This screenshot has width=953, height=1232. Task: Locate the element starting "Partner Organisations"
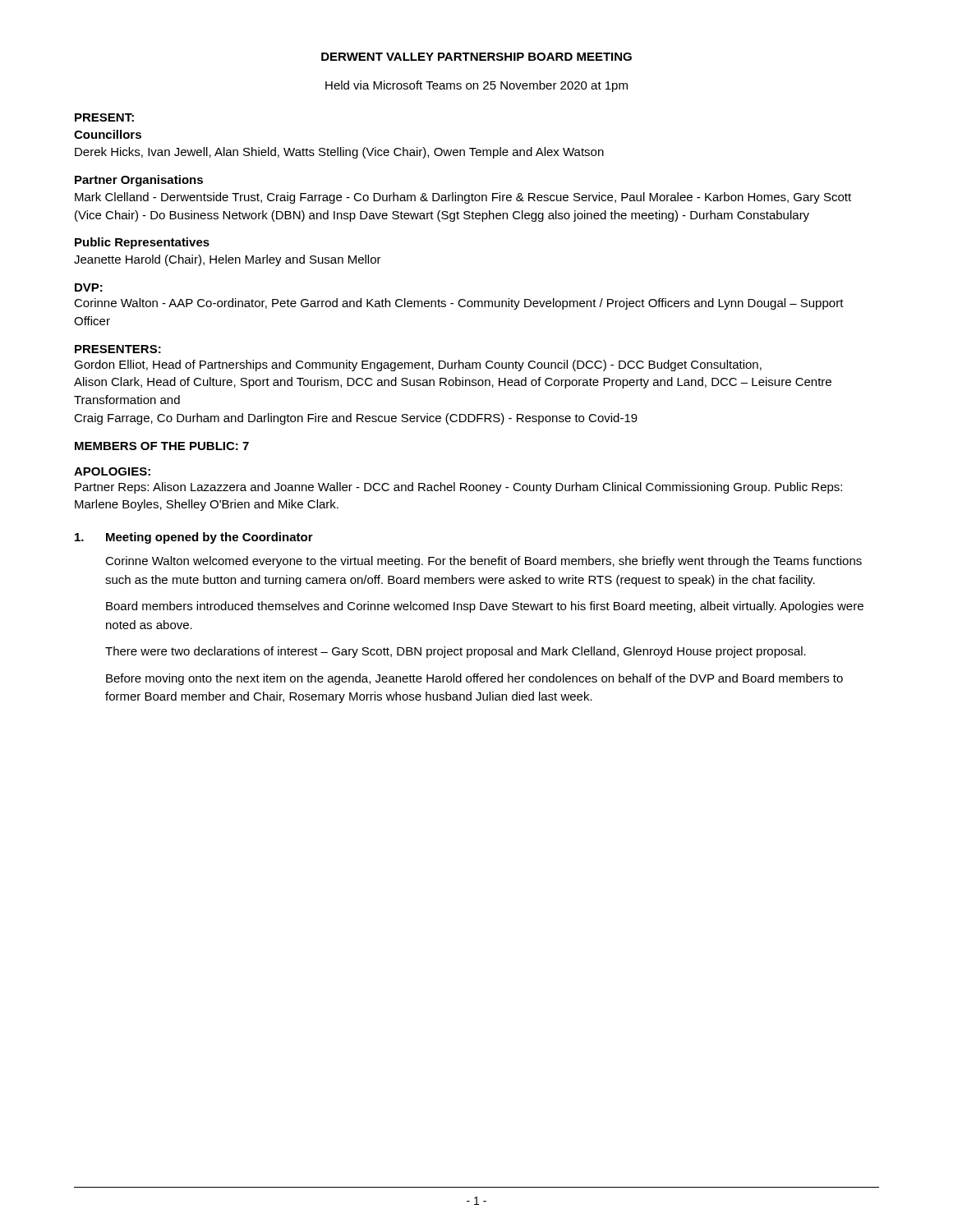[139, 179]
